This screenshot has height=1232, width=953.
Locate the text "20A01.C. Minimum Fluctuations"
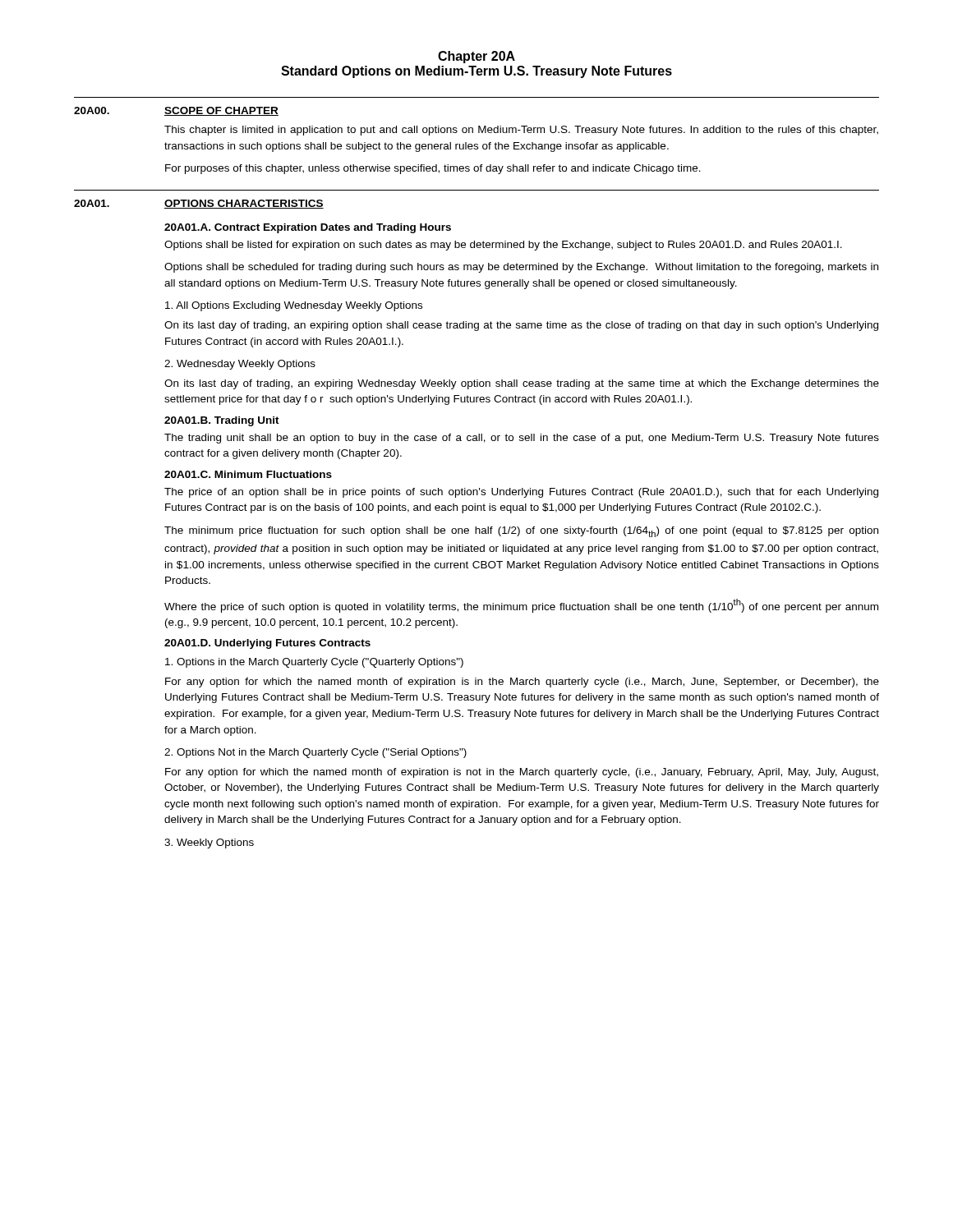(x=248, y=474)
